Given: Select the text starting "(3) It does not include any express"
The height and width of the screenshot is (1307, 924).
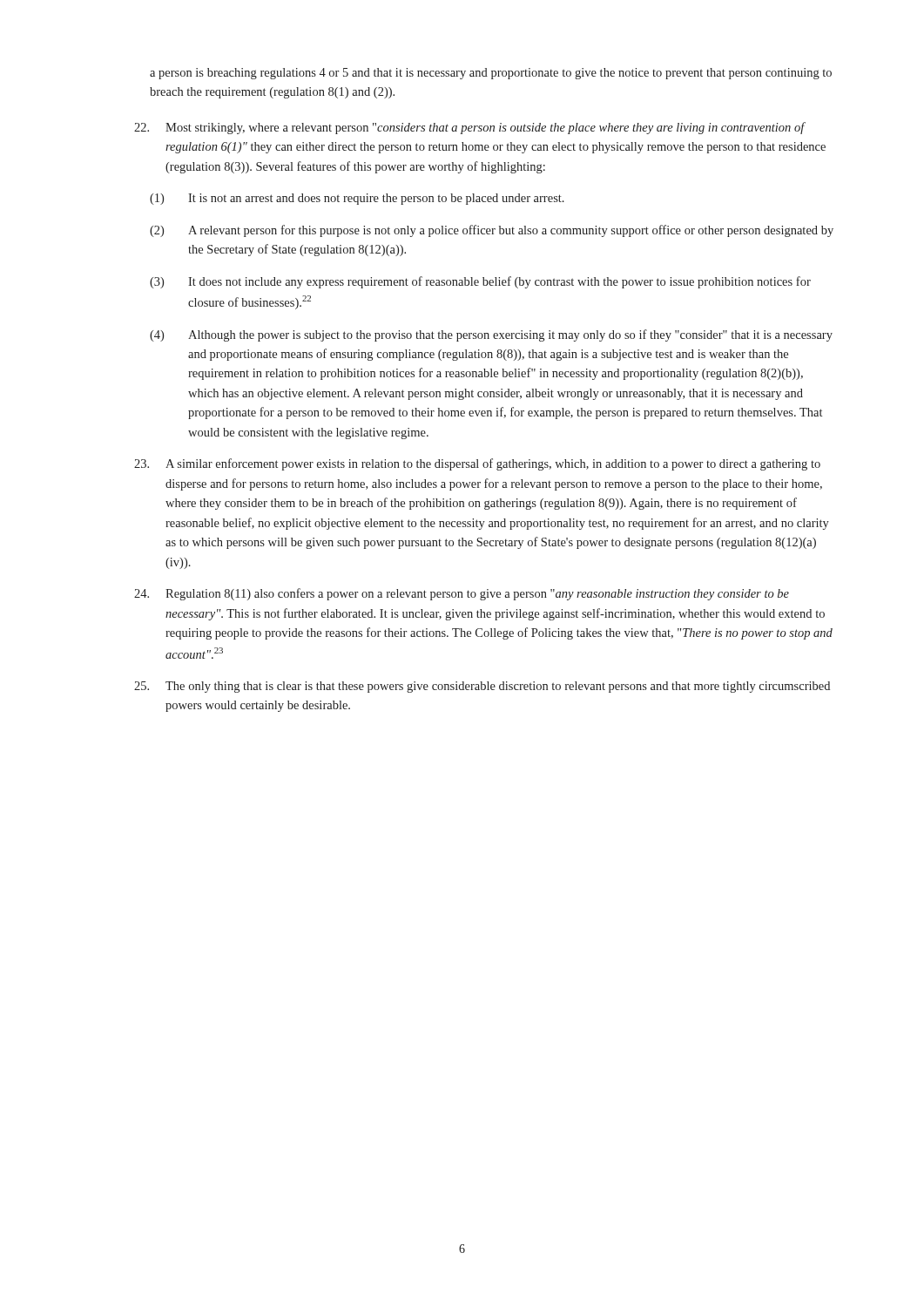Looking at the screenshot, I should click(x=493, y=292).
